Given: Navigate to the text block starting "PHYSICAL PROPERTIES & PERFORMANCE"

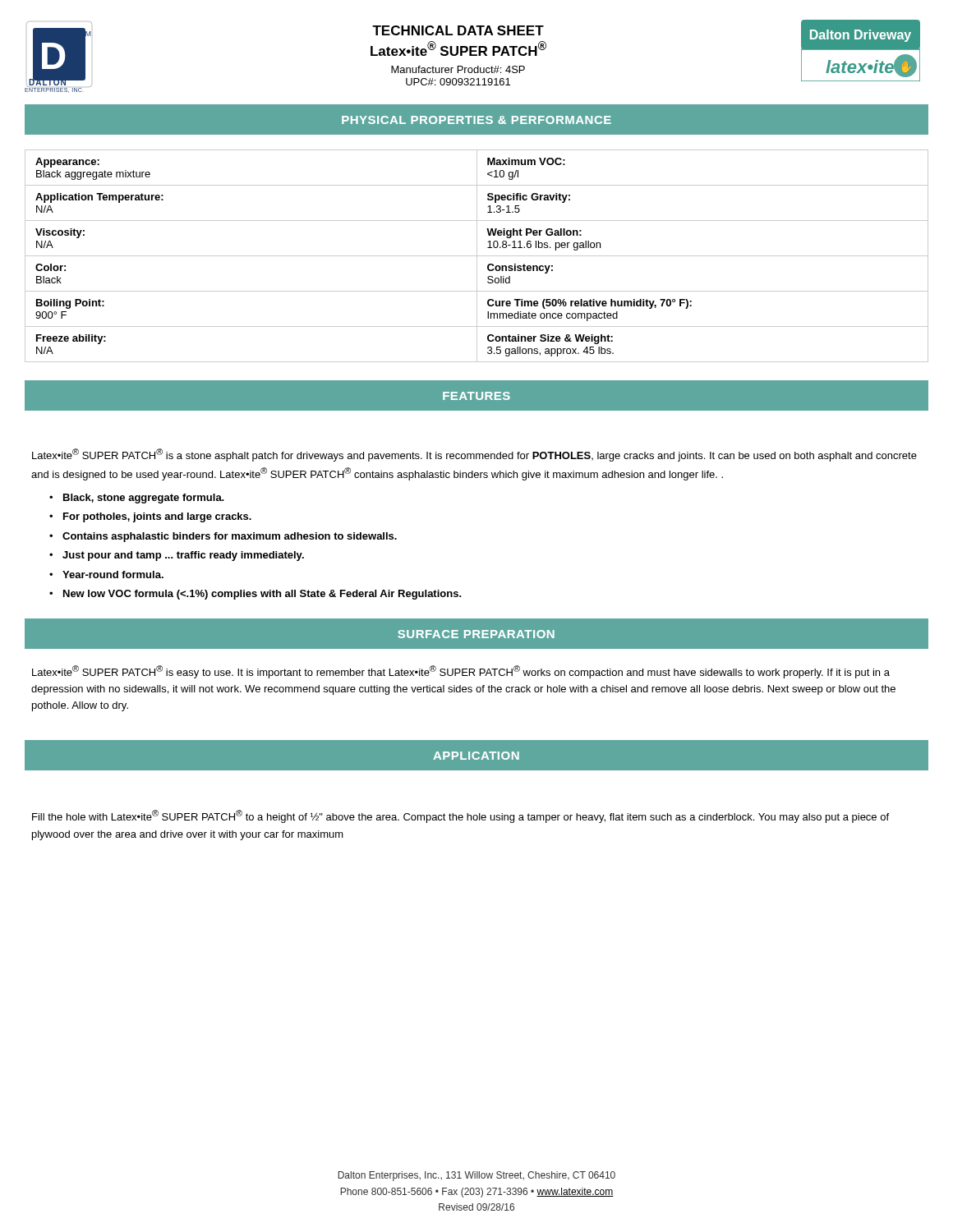Looking at the screenshot, I should point(476,120).
